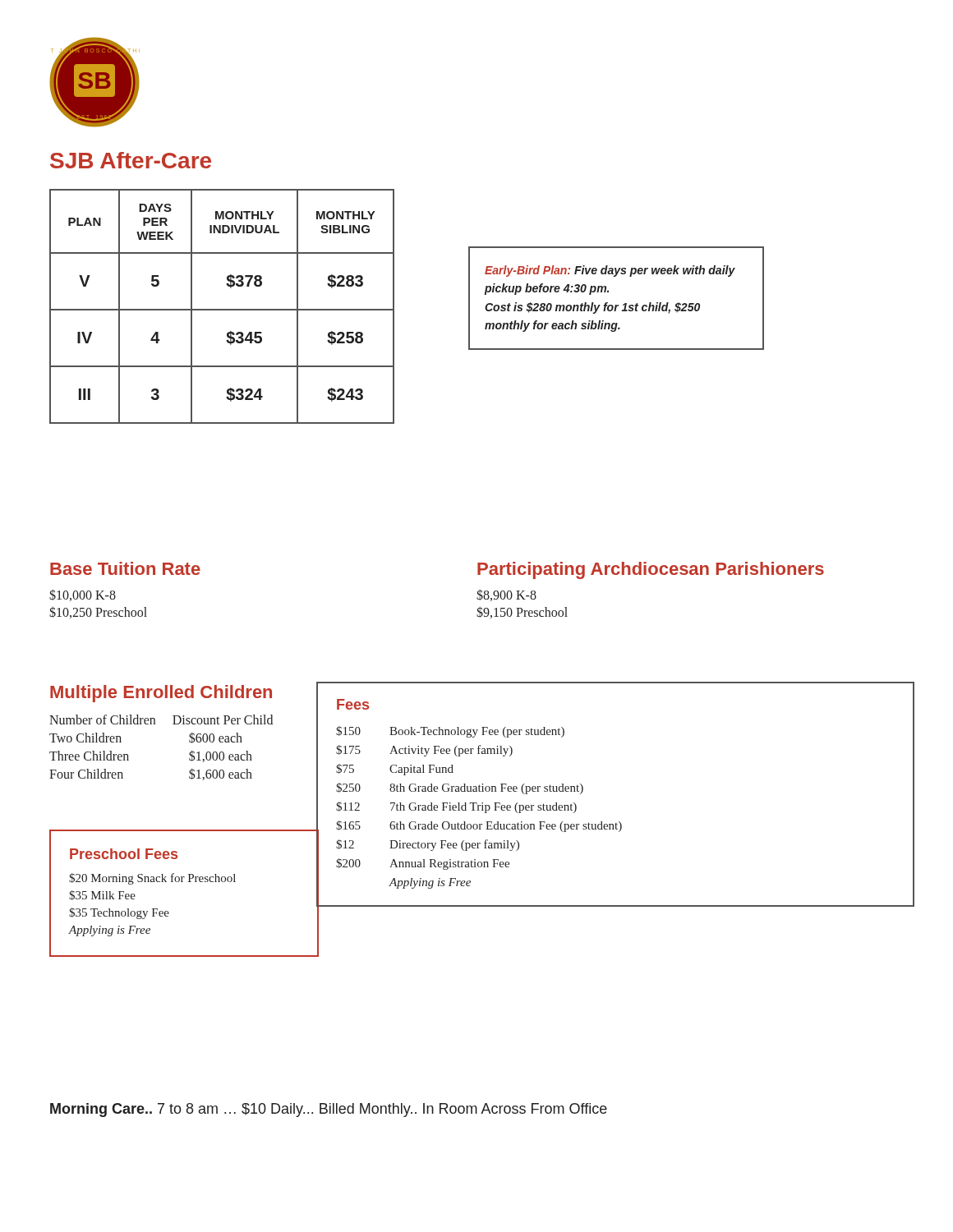The image size is (953, 1232).
Task: Find the region starting "Base Tuition Rate $10,000 K-8"
Action: click(x=125, y=589)
